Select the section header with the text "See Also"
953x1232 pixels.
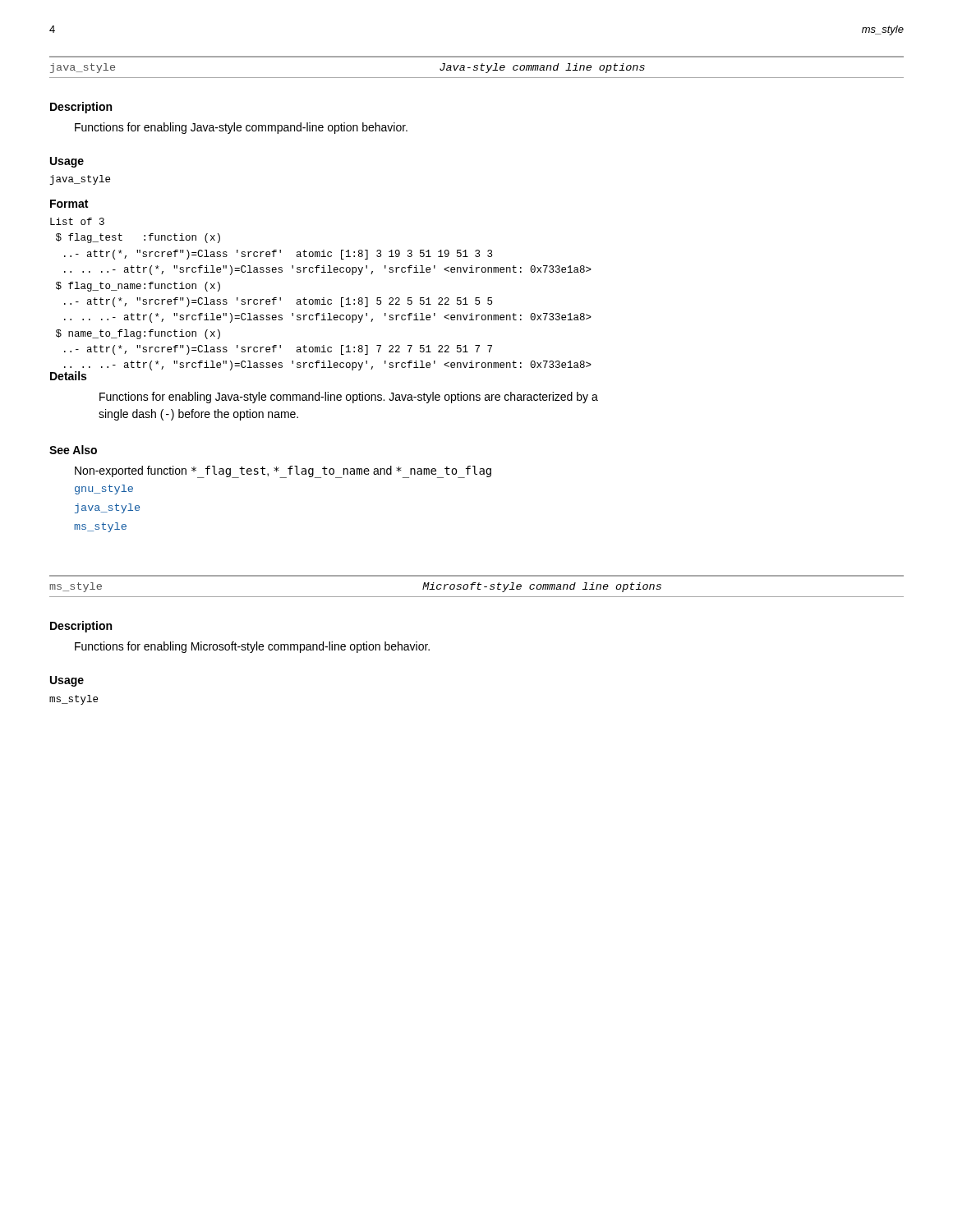pyautogui.click(x=73, y=450)
